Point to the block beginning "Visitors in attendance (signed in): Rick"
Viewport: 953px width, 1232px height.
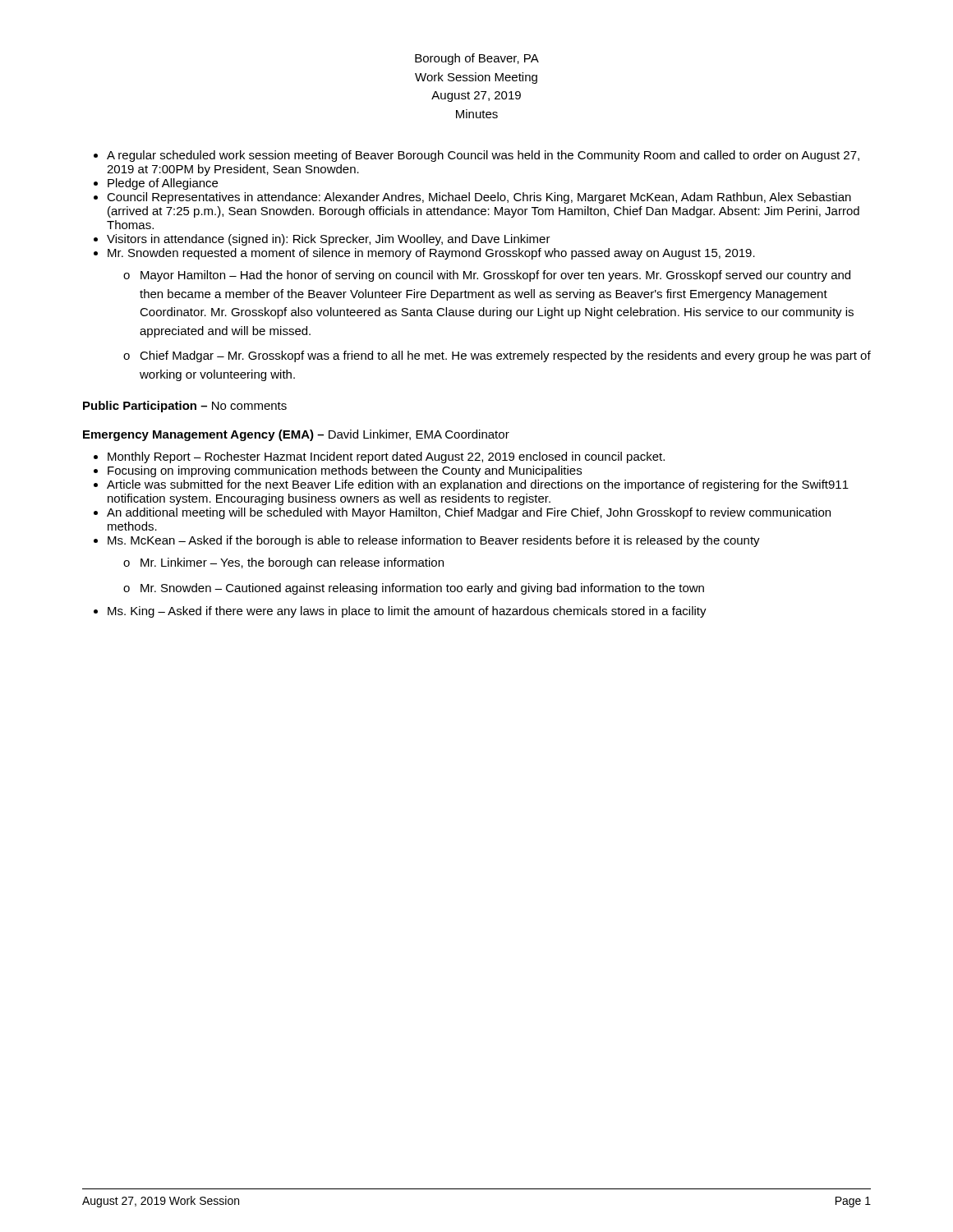coord(489,239)
